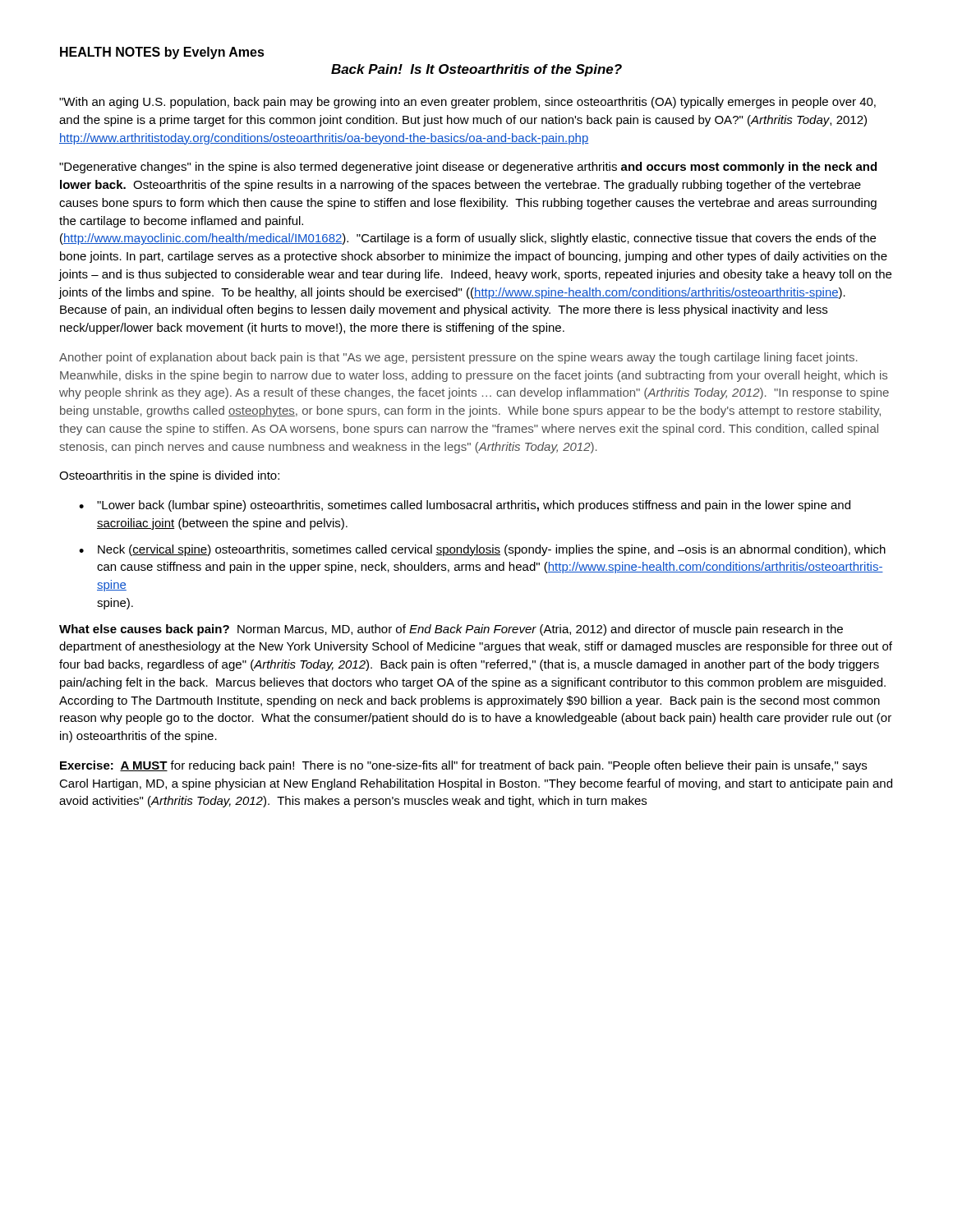This screenshot has width=953, height=1232.
Task: Where is the passage that starts "Neck (cervical spine) osteoarthritis,"?
Action: (491, 575)
